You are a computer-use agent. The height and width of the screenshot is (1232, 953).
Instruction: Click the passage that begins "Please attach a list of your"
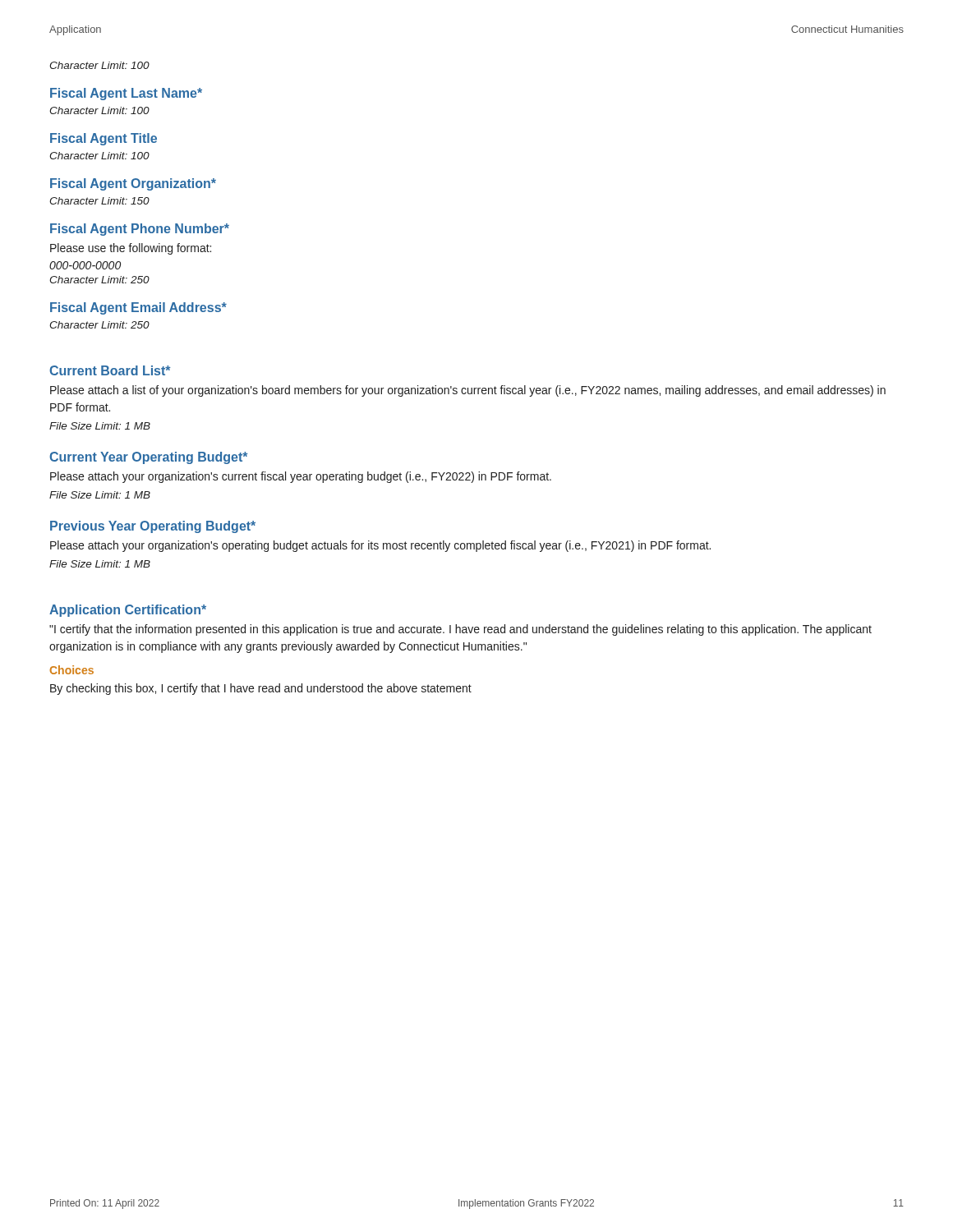[468, 399]
